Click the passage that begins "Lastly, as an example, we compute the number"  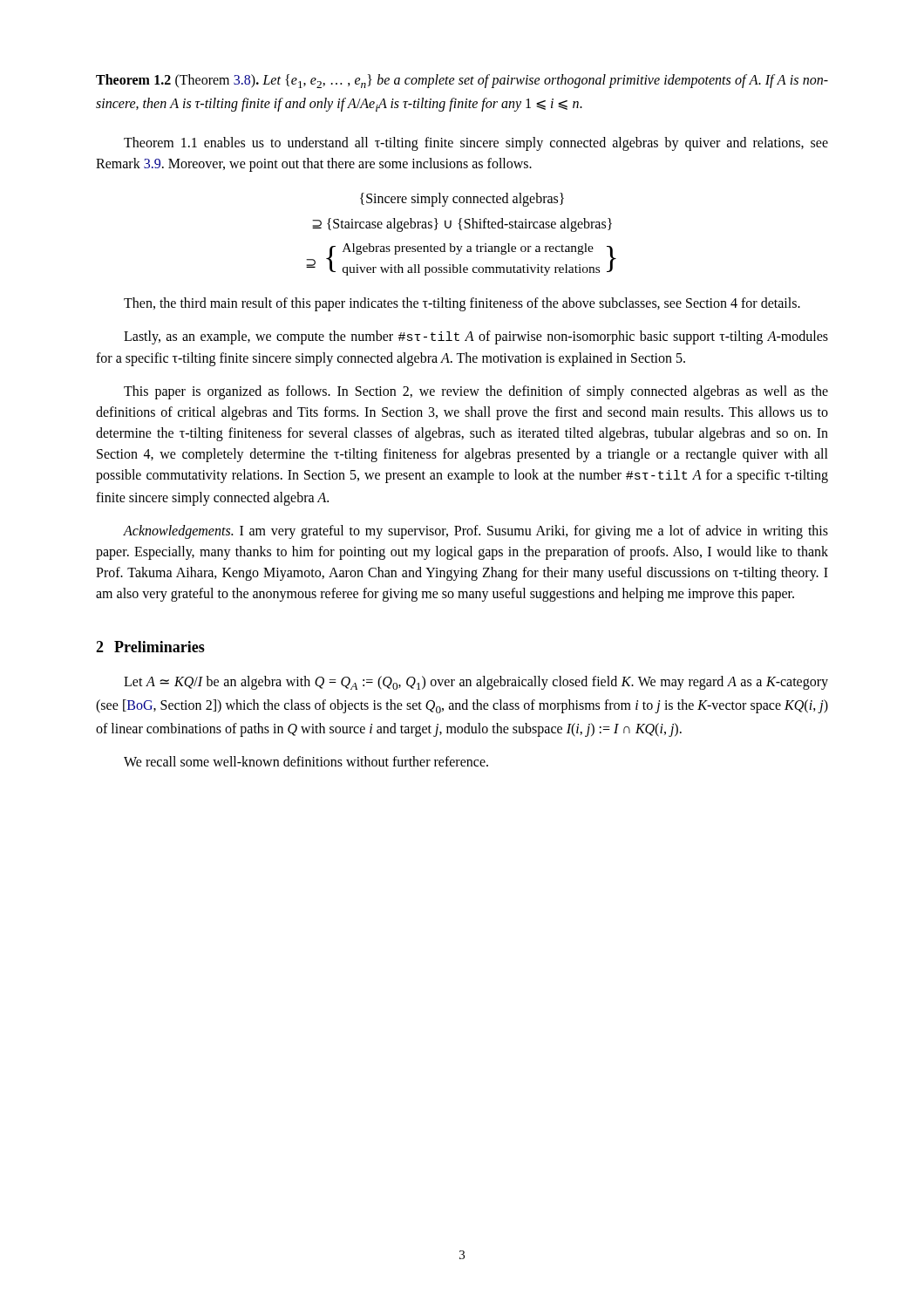462,348
